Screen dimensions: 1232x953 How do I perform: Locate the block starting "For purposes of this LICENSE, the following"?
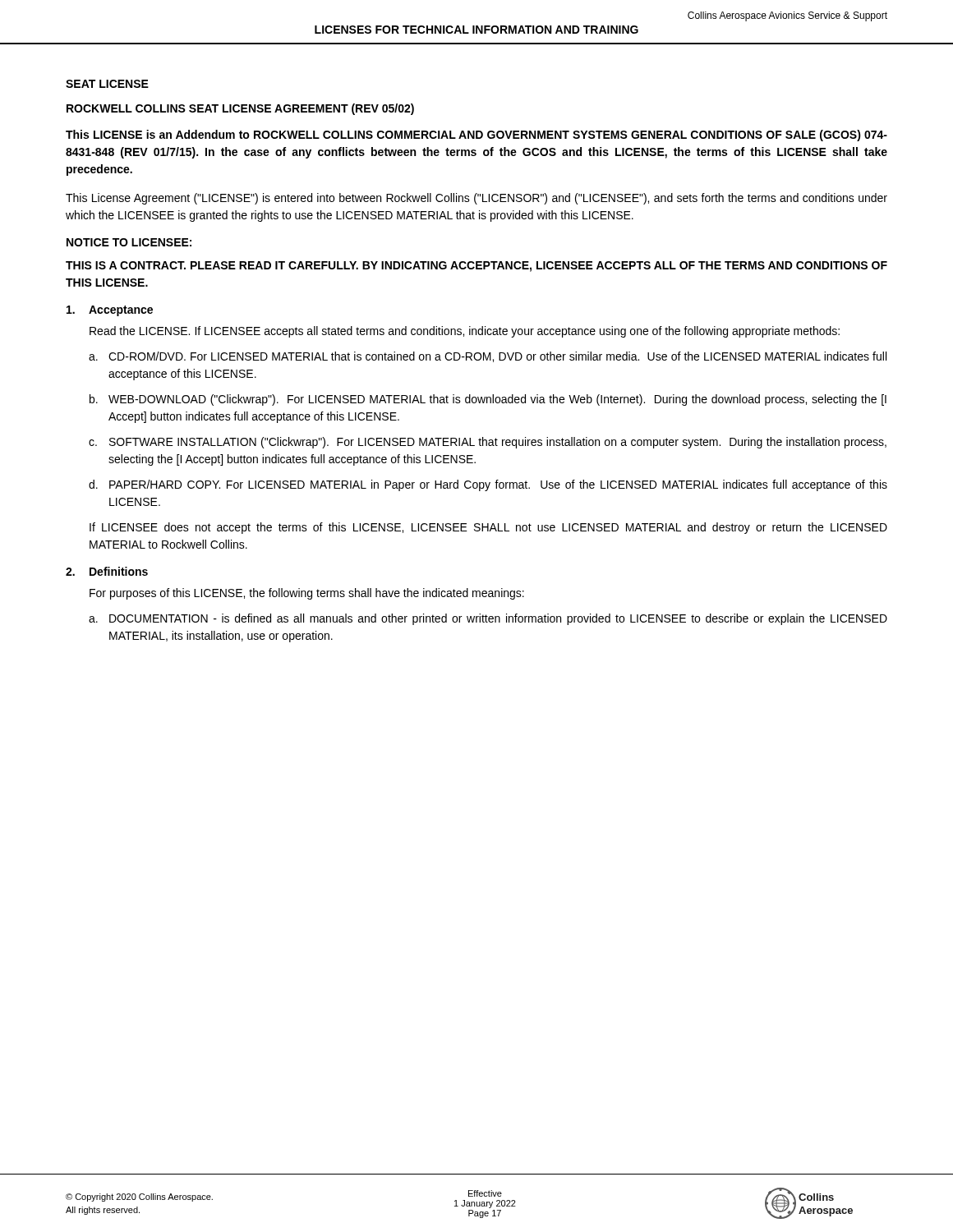(x=307, y=593)
